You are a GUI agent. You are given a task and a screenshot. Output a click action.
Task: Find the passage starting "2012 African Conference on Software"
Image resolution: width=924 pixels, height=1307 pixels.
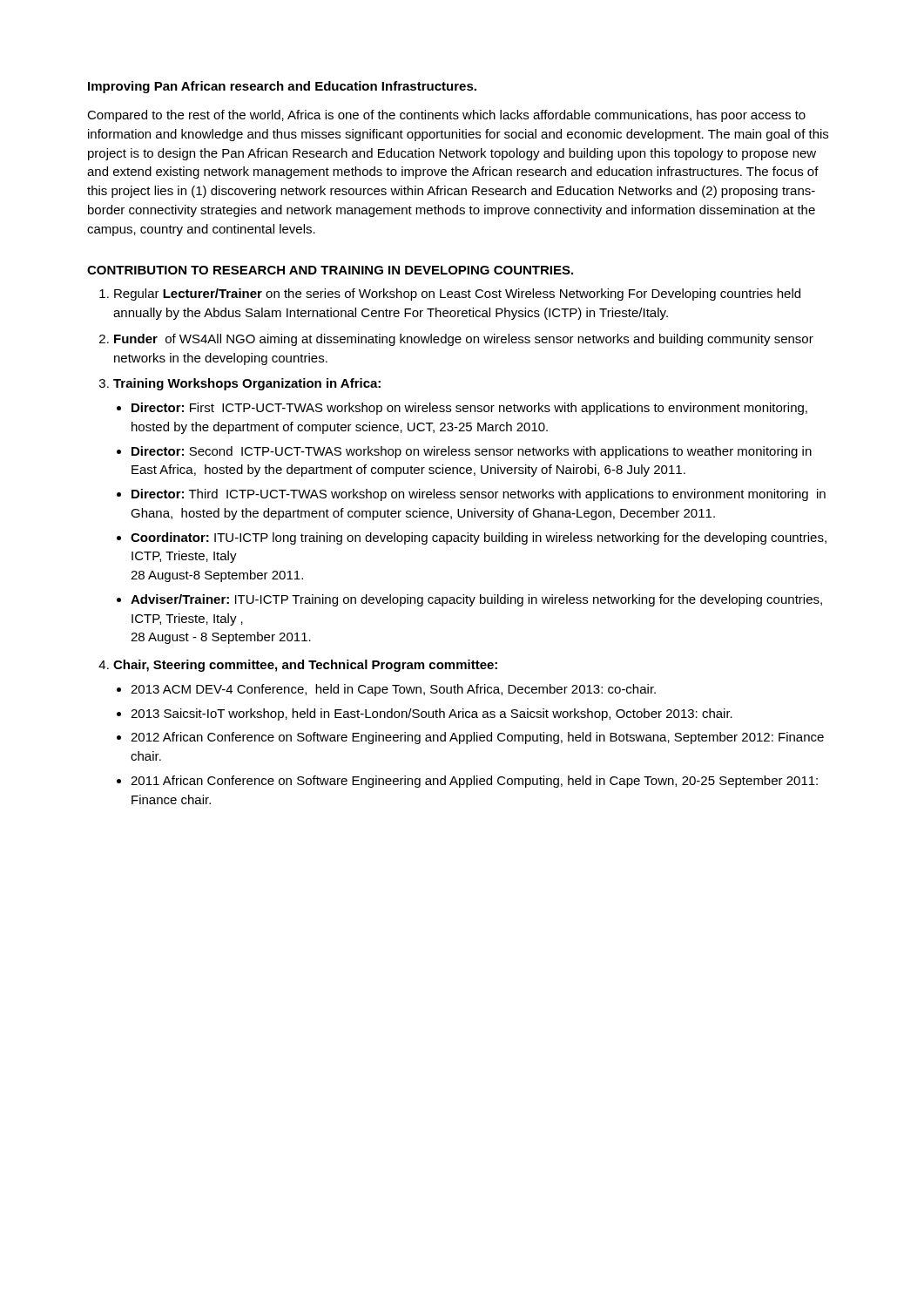[477, 746]
